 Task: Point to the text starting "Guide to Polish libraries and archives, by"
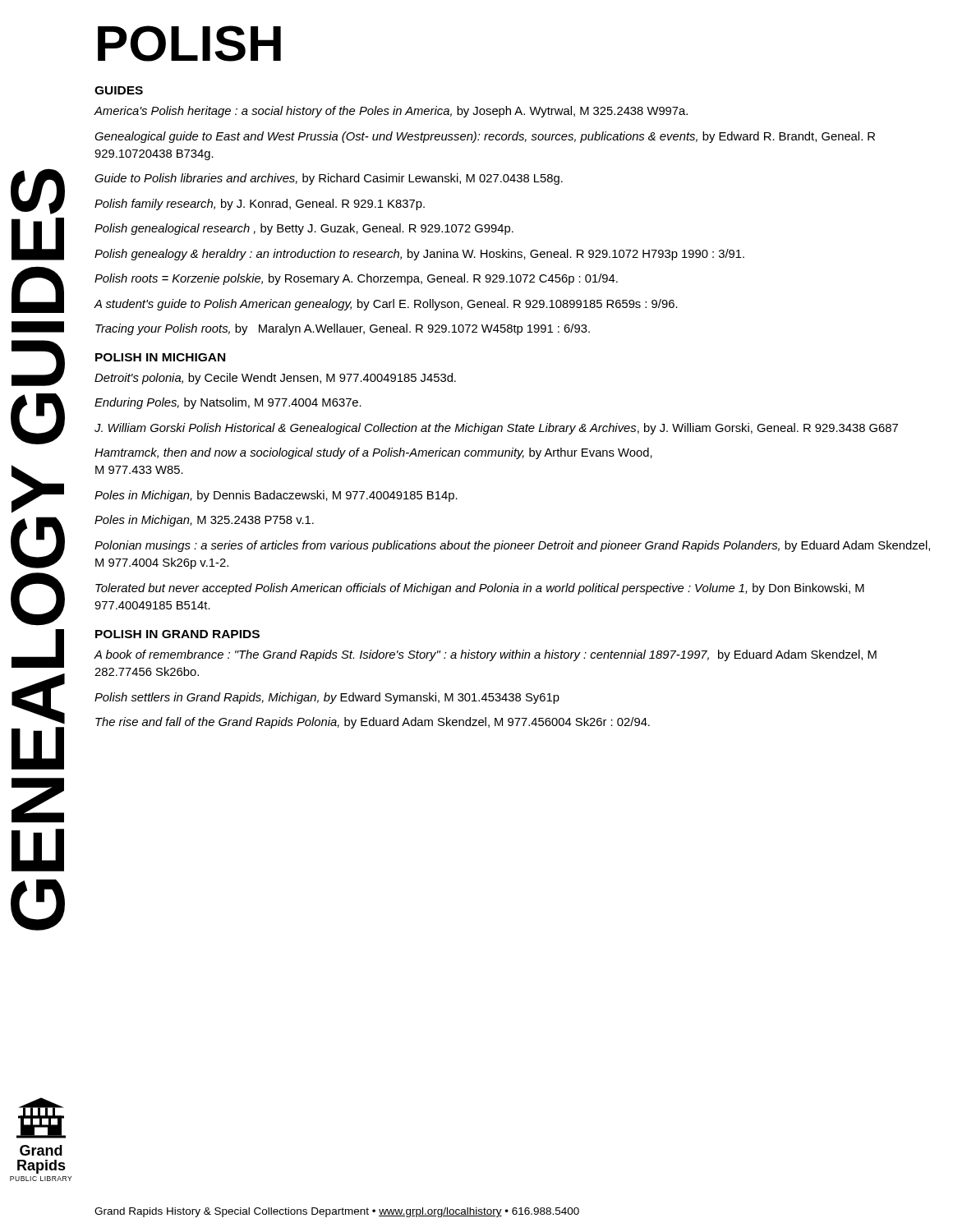click(x=329, y=179)
